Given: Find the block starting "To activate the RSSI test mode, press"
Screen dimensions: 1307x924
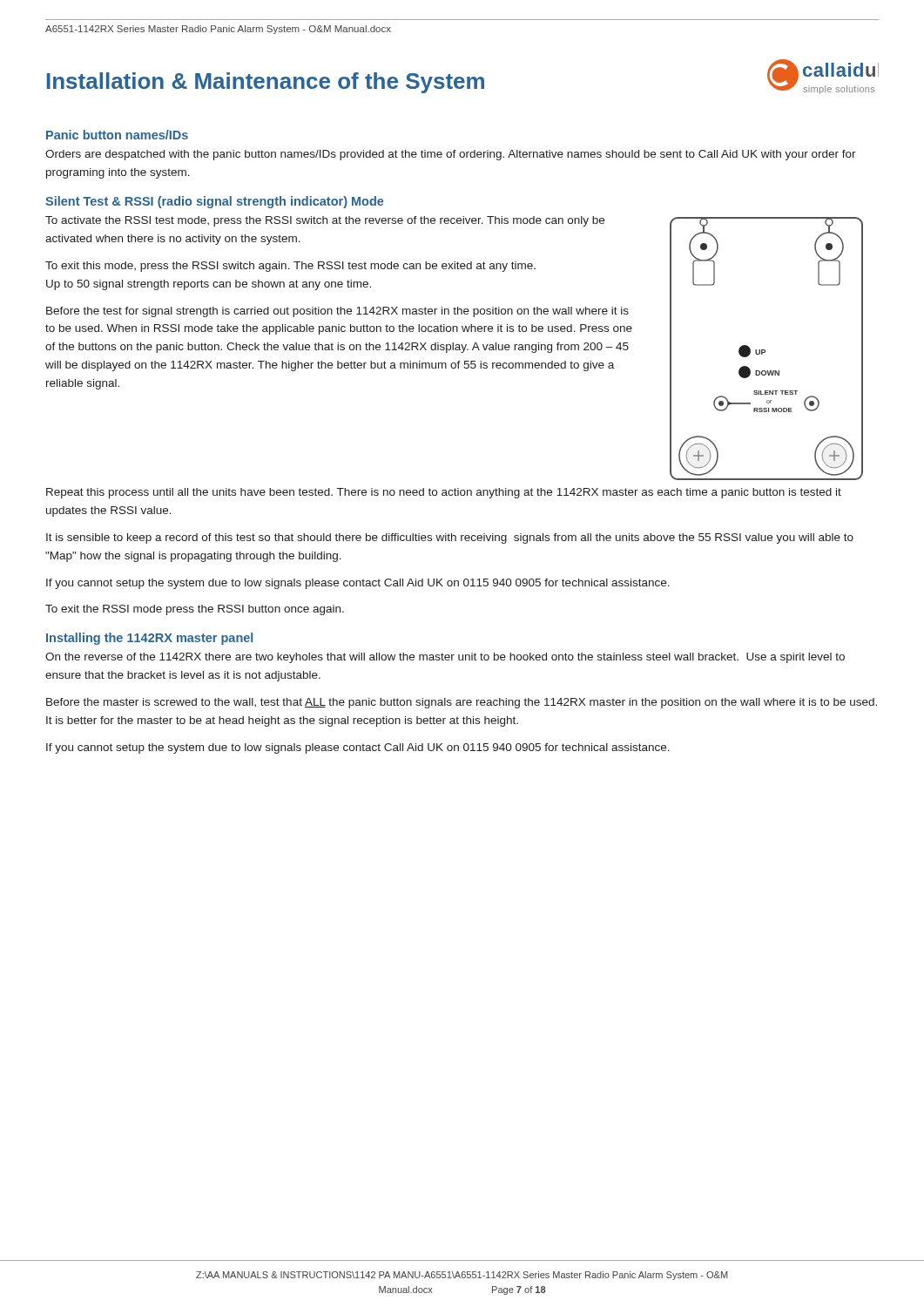Looking at the screenshot, I should 325,229.
